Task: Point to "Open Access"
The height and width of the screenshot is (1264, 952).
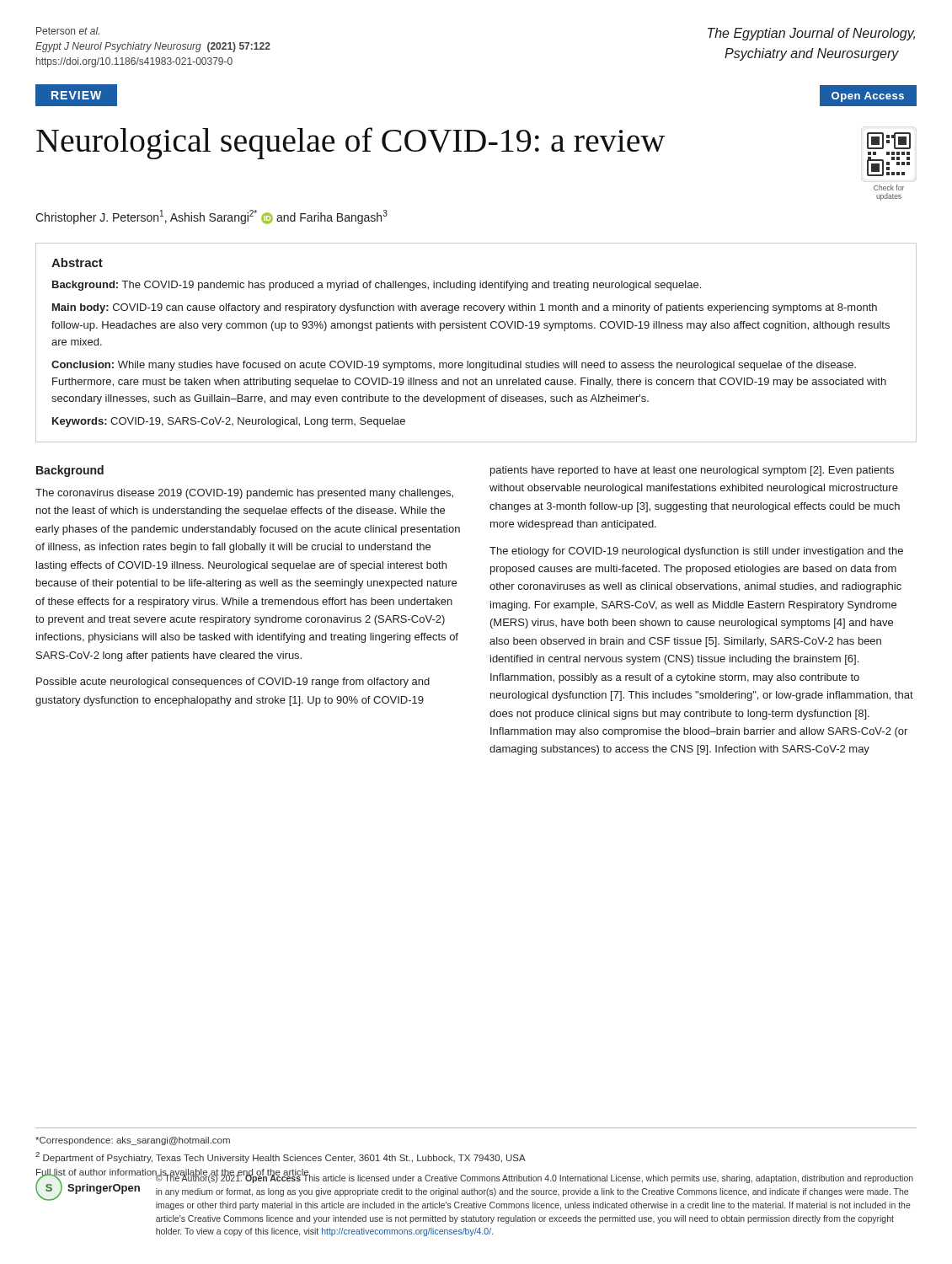Action: (x=868, y=95)
